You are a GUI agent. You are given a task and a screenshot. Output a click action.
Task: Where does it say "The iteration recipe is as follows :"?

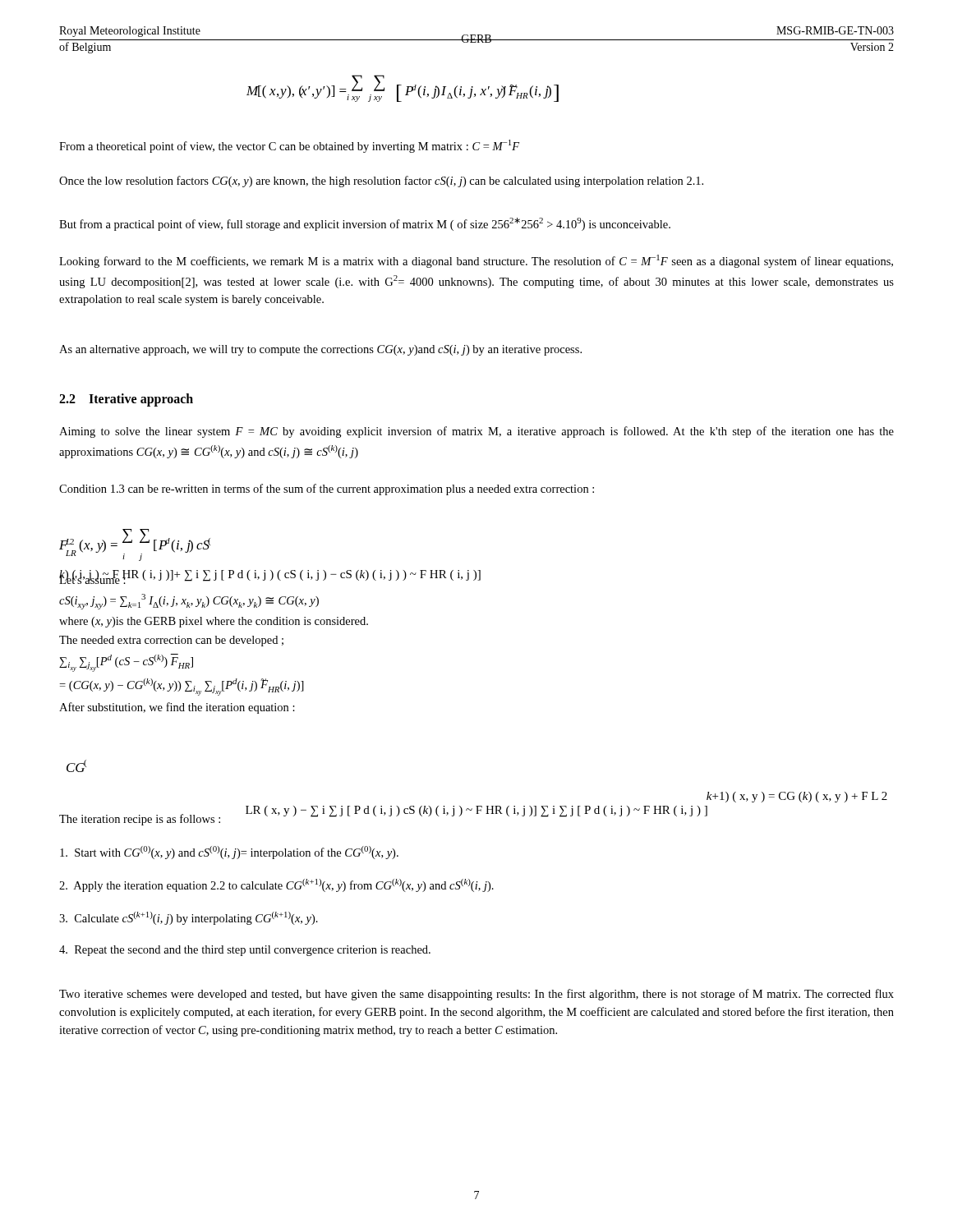point(140,819)
